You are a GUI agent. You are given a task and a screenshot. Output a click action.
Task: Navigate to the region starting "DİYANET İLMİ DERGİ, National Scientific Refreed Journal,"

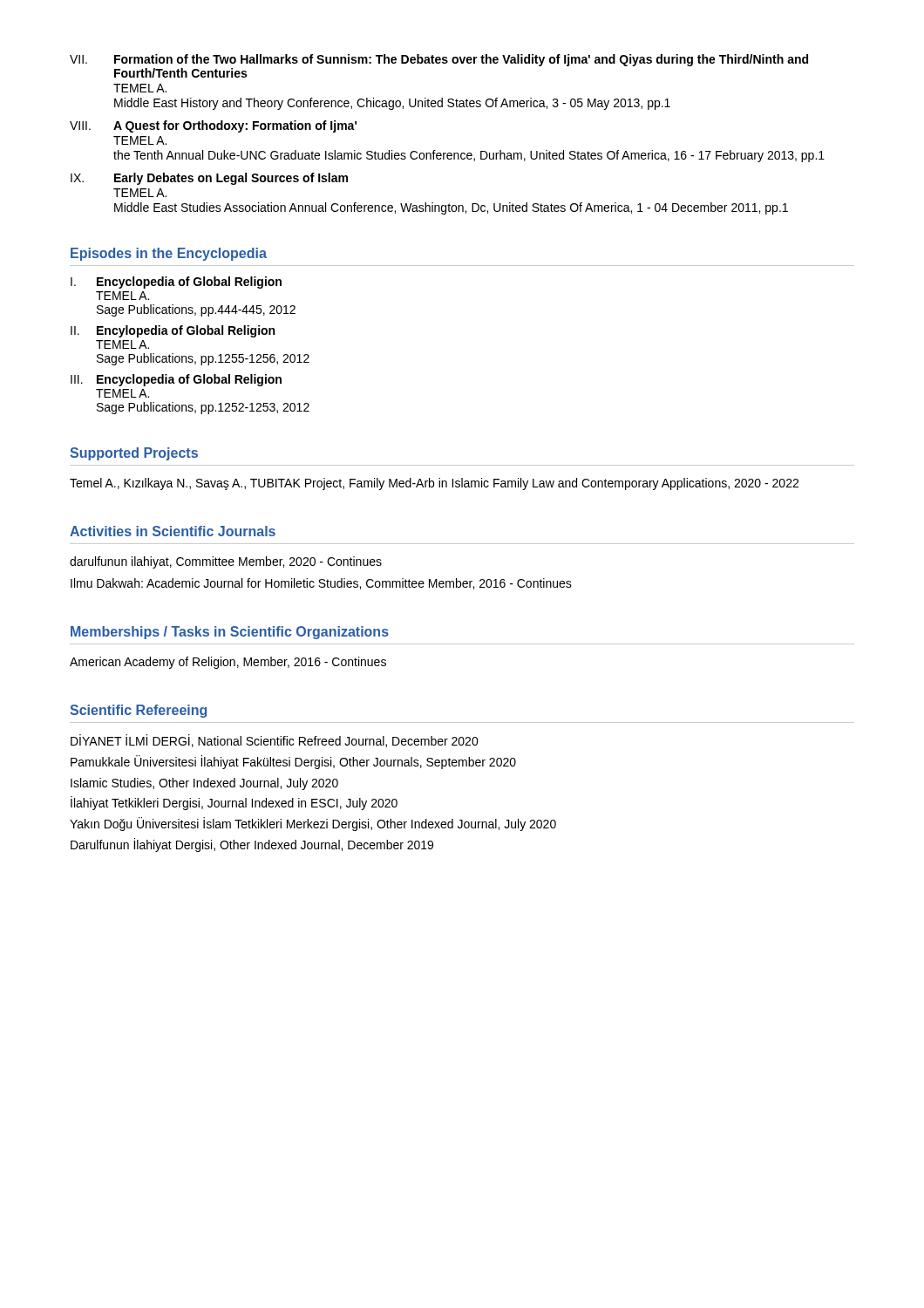coord(313,793)
